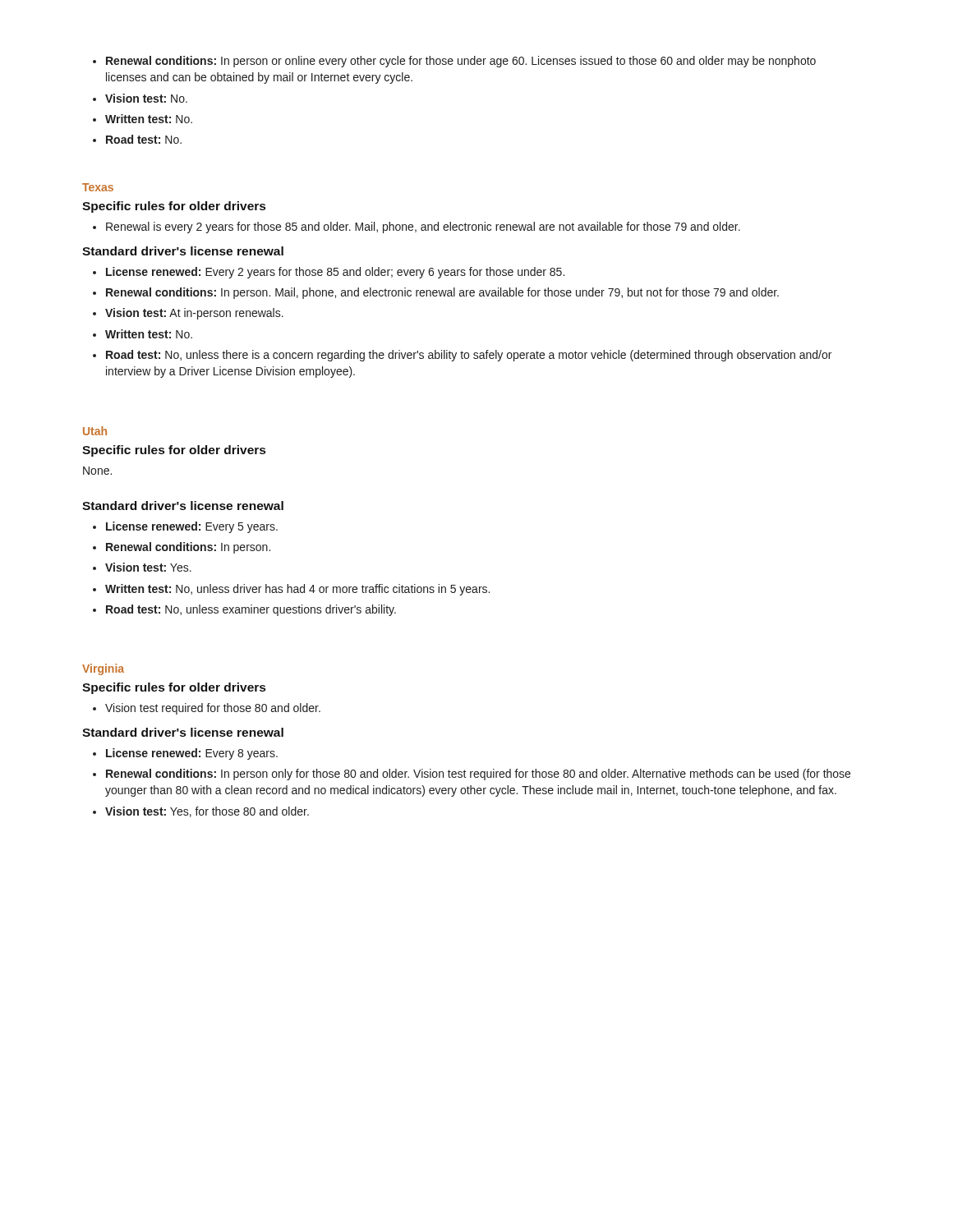This screenshot has width=953, height=1232.
Task: Locate the text starting "Renewal is every 2 years for those"
Action: click(x=423, y=227)
